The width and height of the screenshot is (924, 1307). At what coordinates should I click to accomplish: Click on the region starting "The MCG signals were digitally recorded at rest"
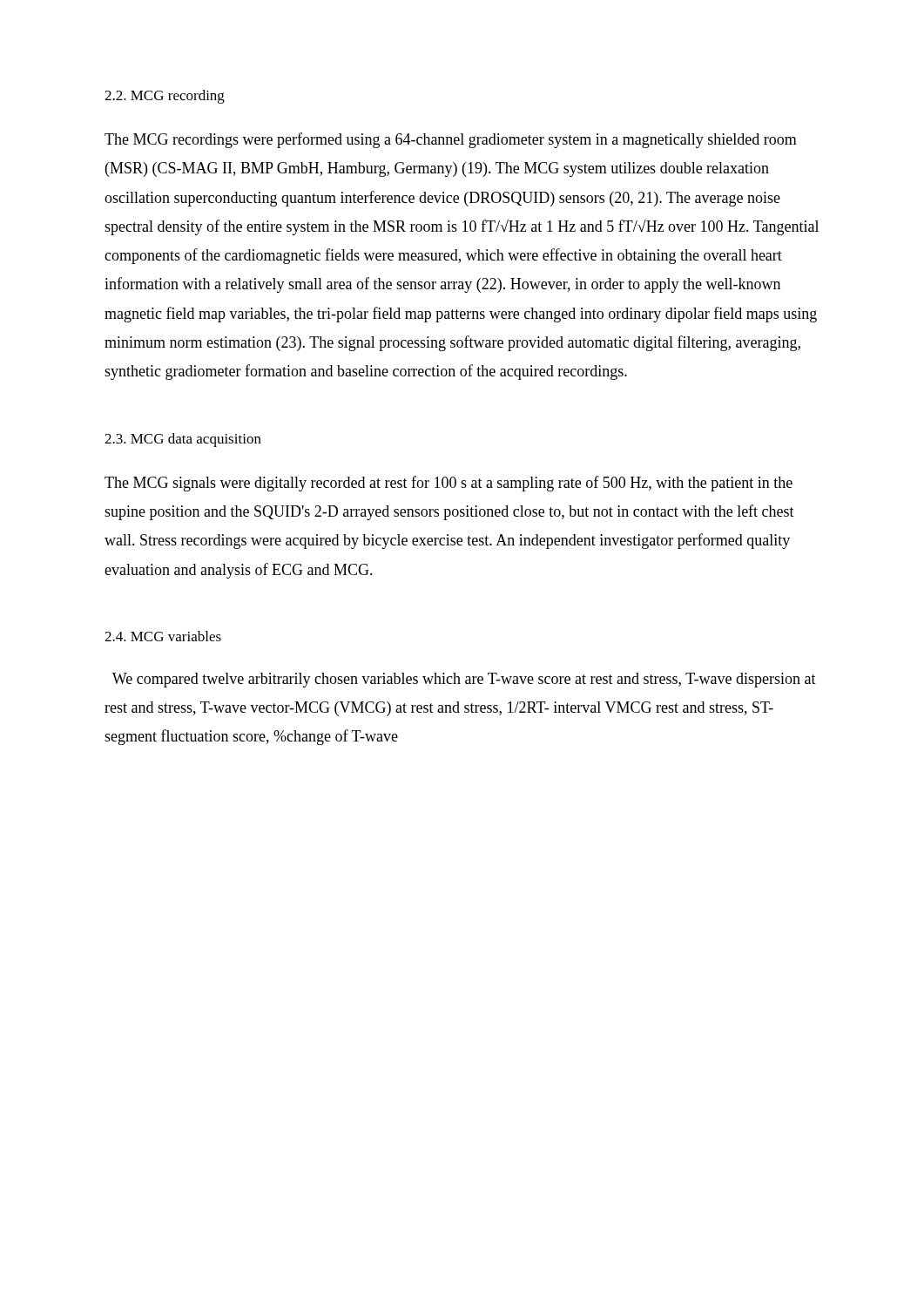tap(449, 526)
